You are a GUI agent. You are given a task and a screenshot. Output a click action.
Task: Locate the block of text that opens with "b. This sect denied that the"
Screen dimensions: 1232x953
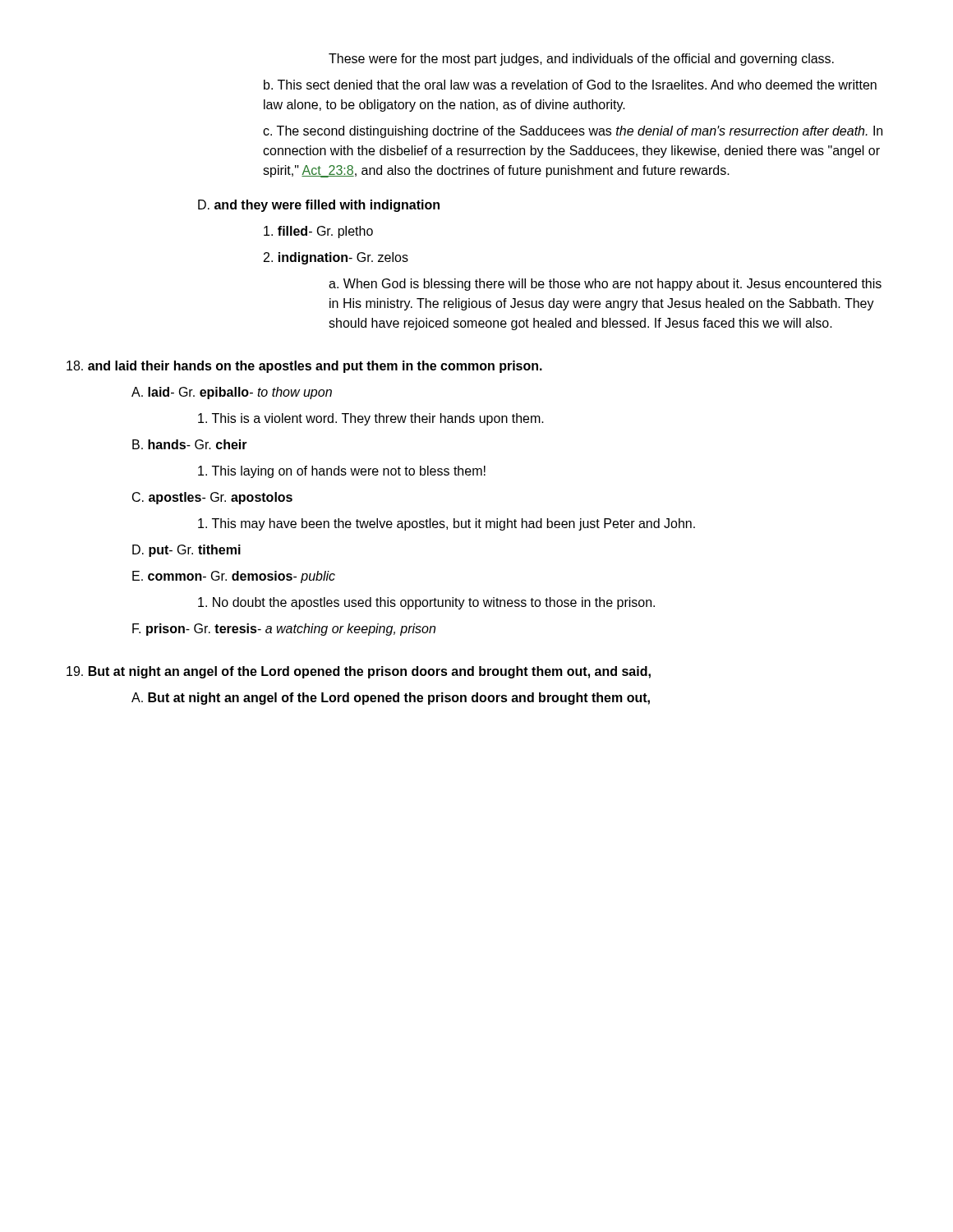tap(570, 95)
